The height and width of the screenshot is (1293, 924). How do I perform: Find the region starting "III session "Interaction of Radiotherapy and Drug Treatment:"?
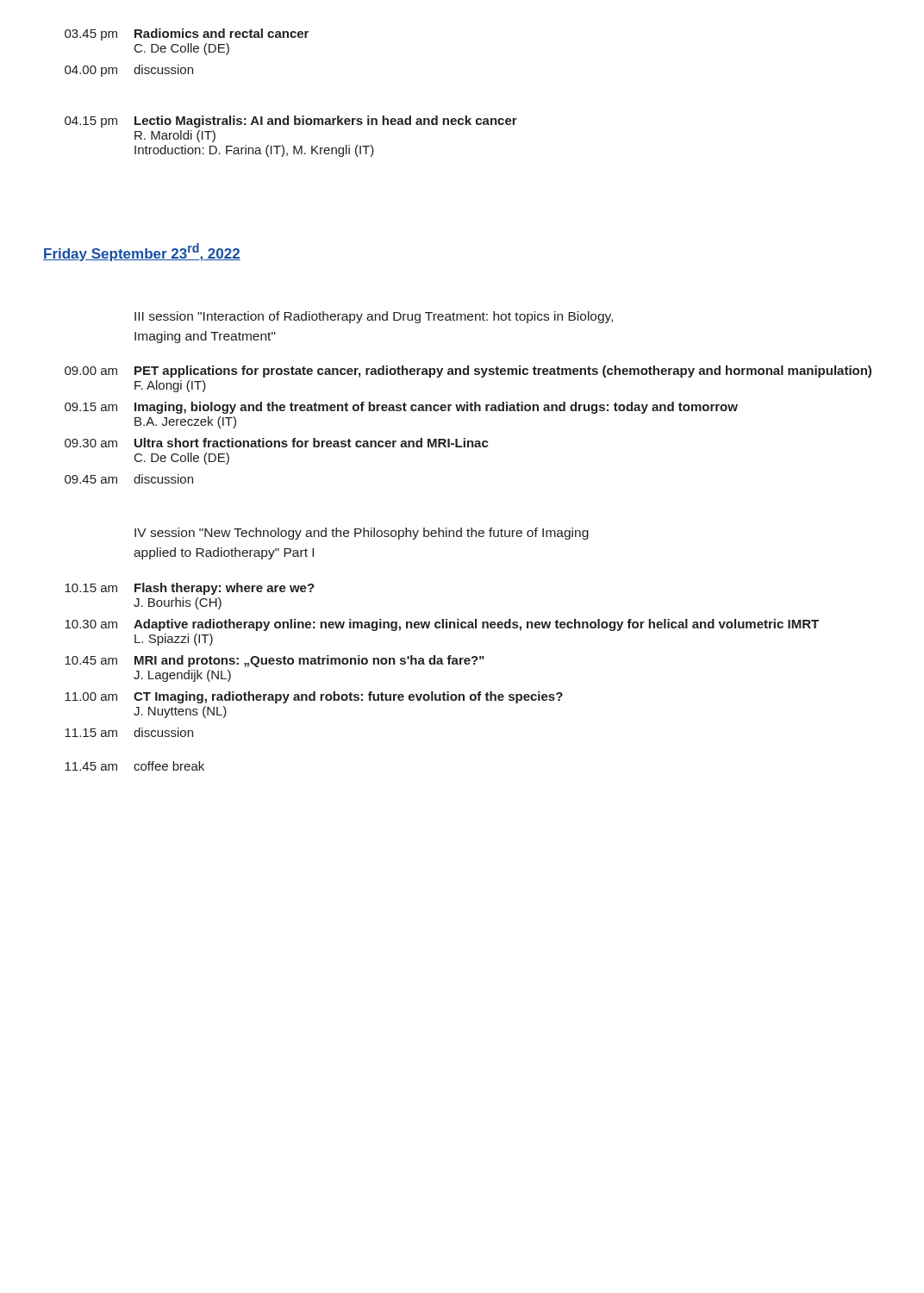tap(374, 326)
